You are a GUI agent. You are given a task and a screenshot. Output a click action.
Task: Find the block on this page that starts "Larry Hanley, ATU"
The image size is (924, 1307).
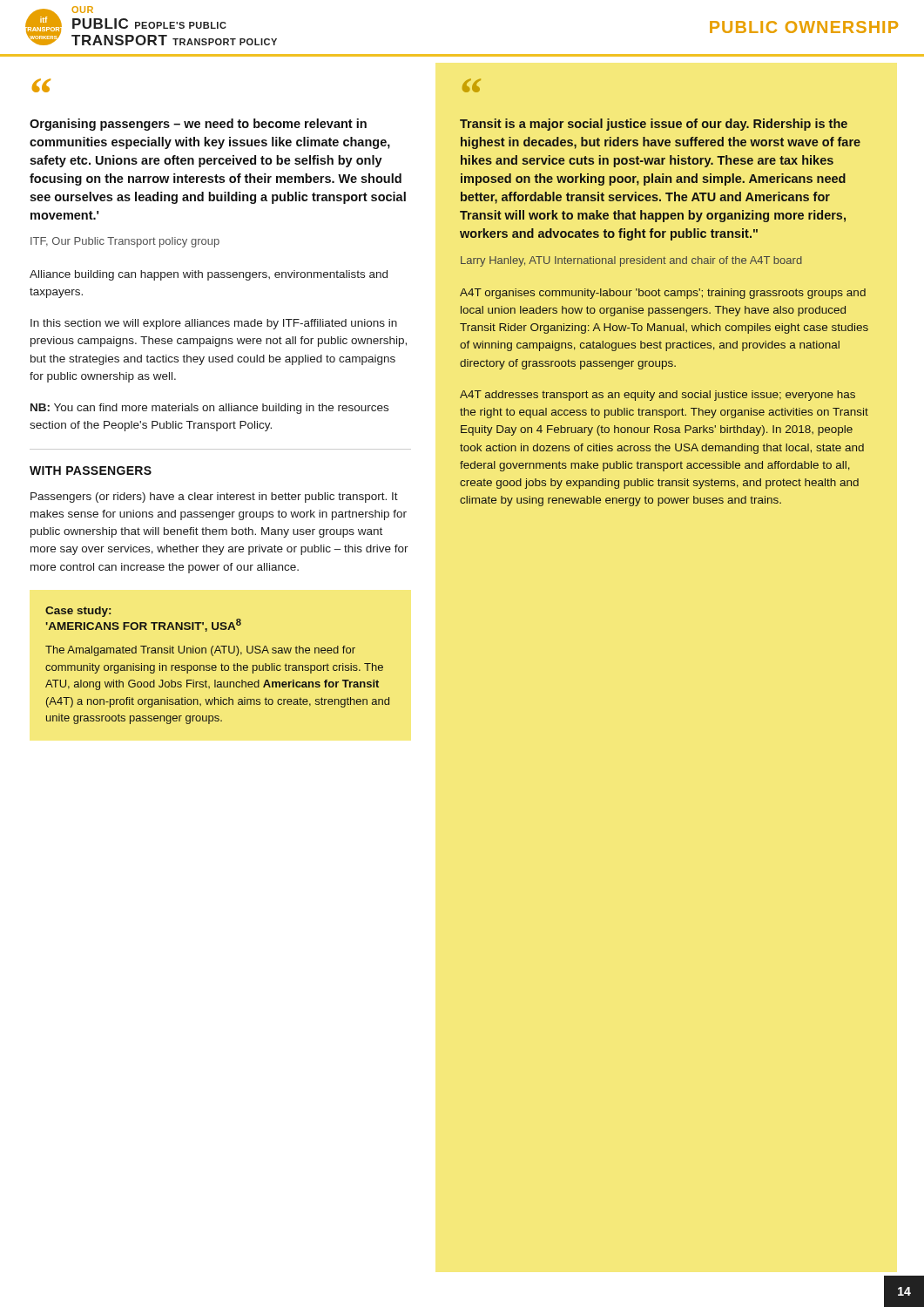tap(664, 260)
